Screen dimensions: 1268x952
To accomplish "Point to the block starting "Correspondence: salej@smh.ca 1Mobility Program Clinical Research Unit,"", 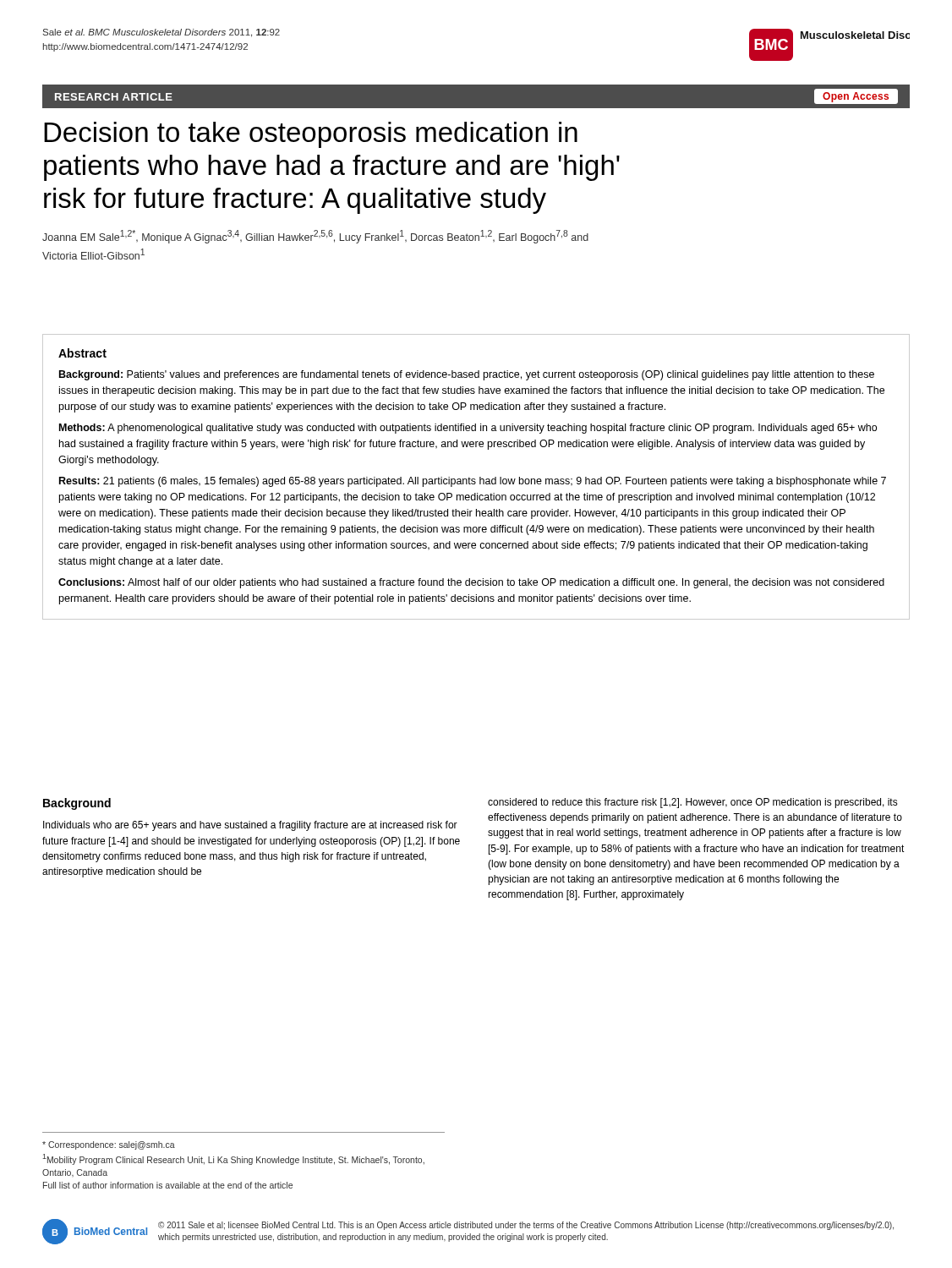I will click(234, 1165).
